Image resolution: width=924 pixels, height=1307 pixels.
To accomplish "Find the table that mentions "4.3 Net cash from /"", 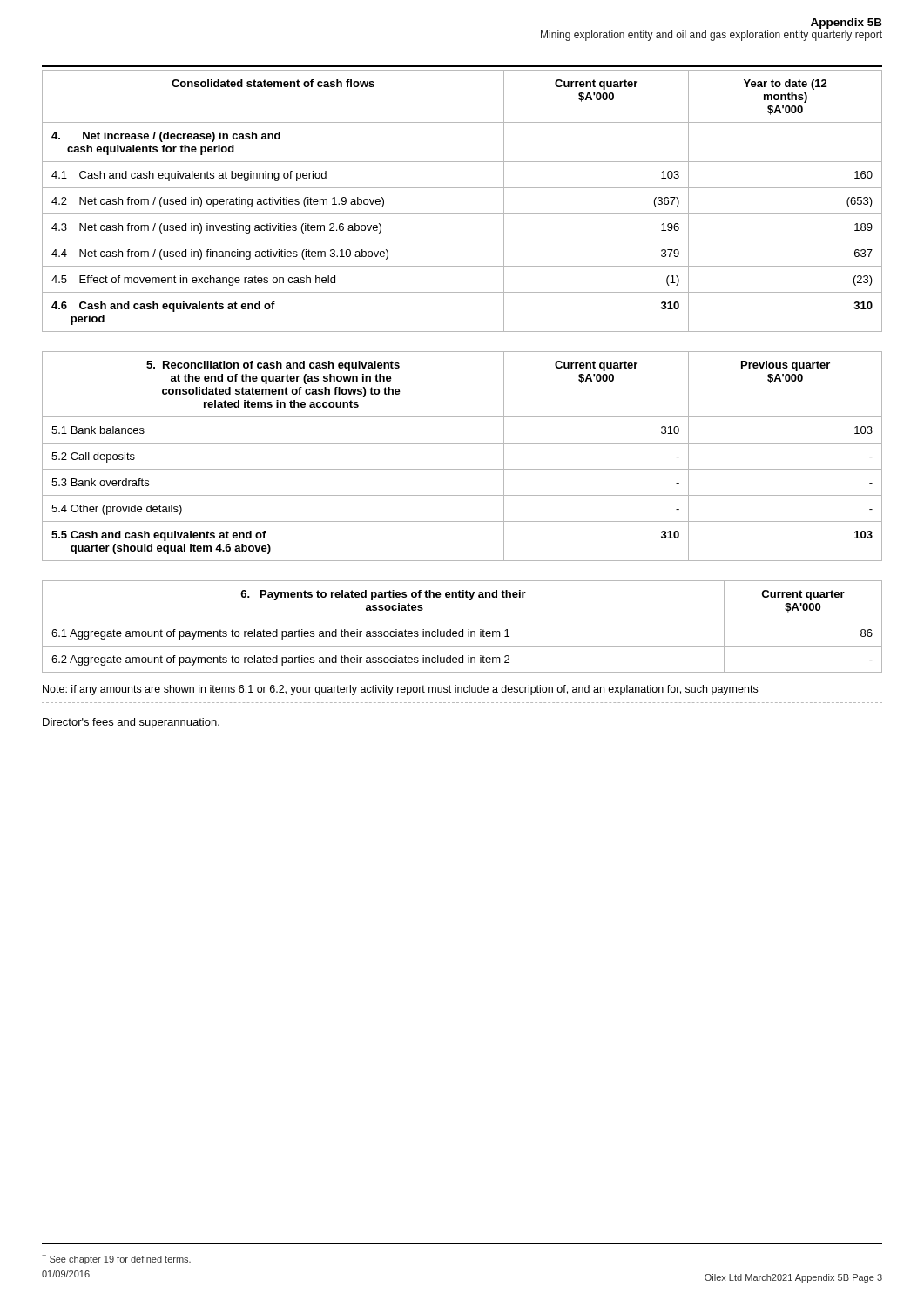I will [x=462, y=201].
